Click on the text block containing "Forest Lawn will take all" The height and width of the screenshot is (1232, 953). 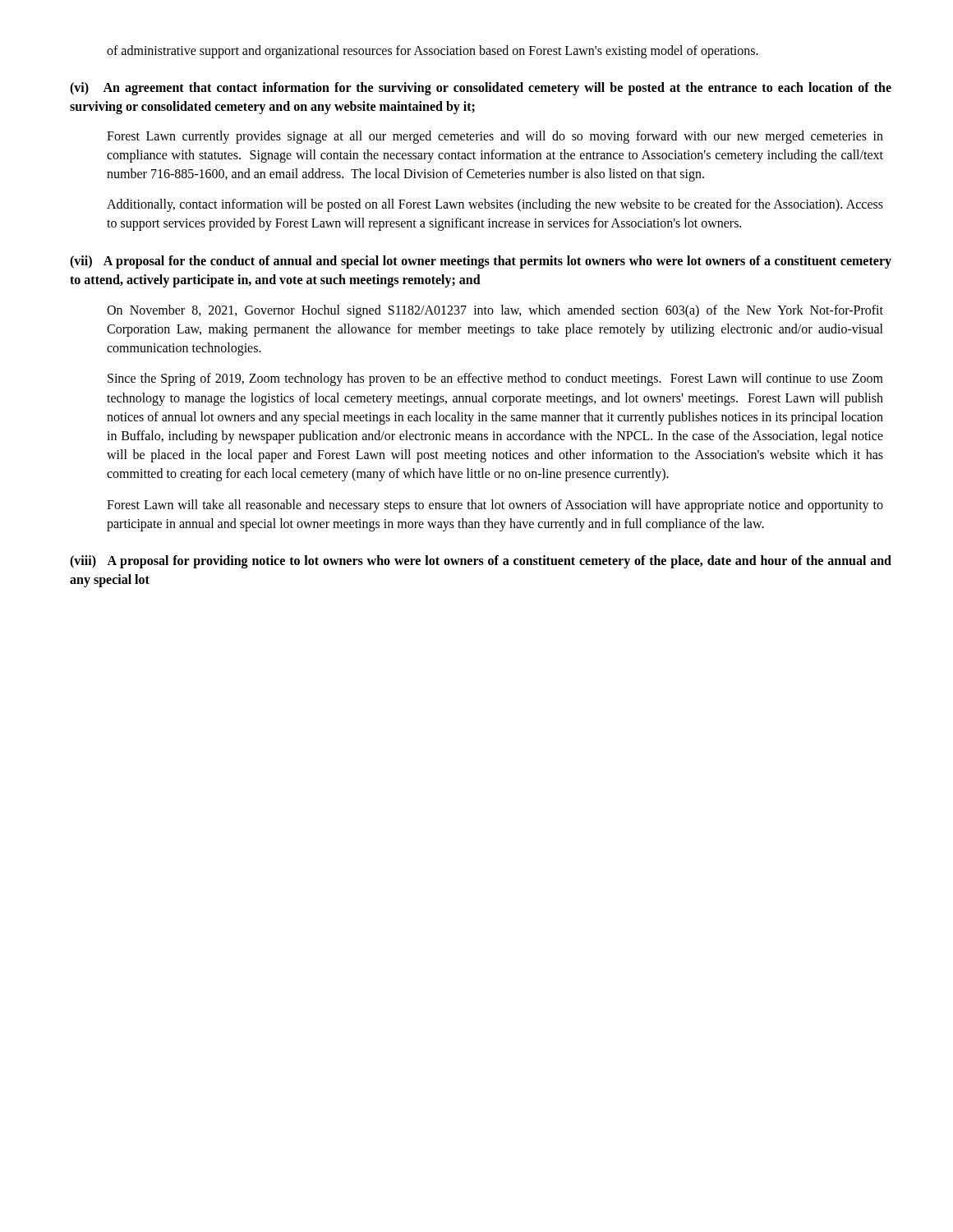[495, 514]
